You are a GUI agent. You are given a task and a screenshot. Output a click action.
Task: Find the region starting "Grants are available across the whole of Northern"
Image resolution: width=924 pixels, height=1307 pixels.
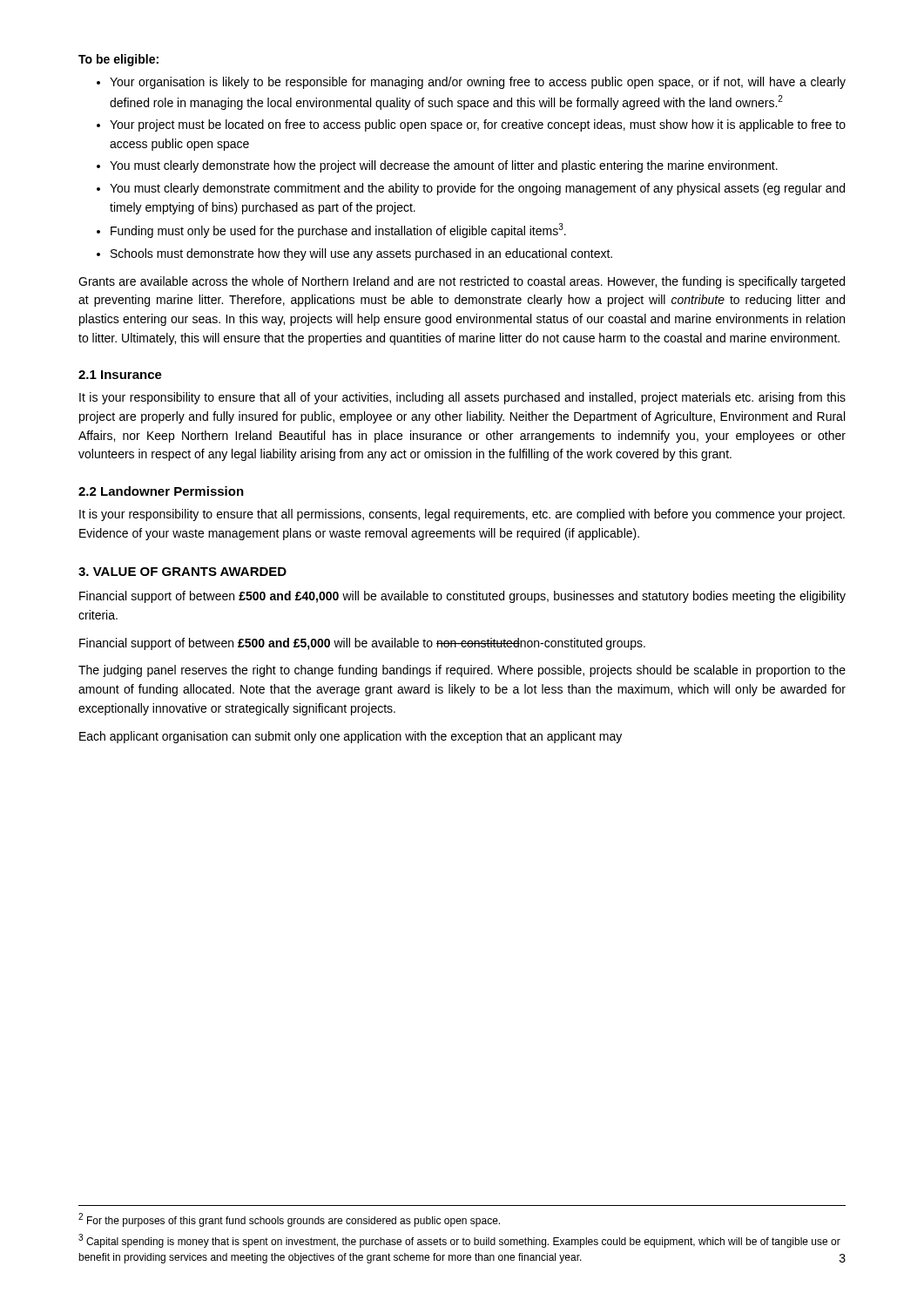[x=462, y=309]
